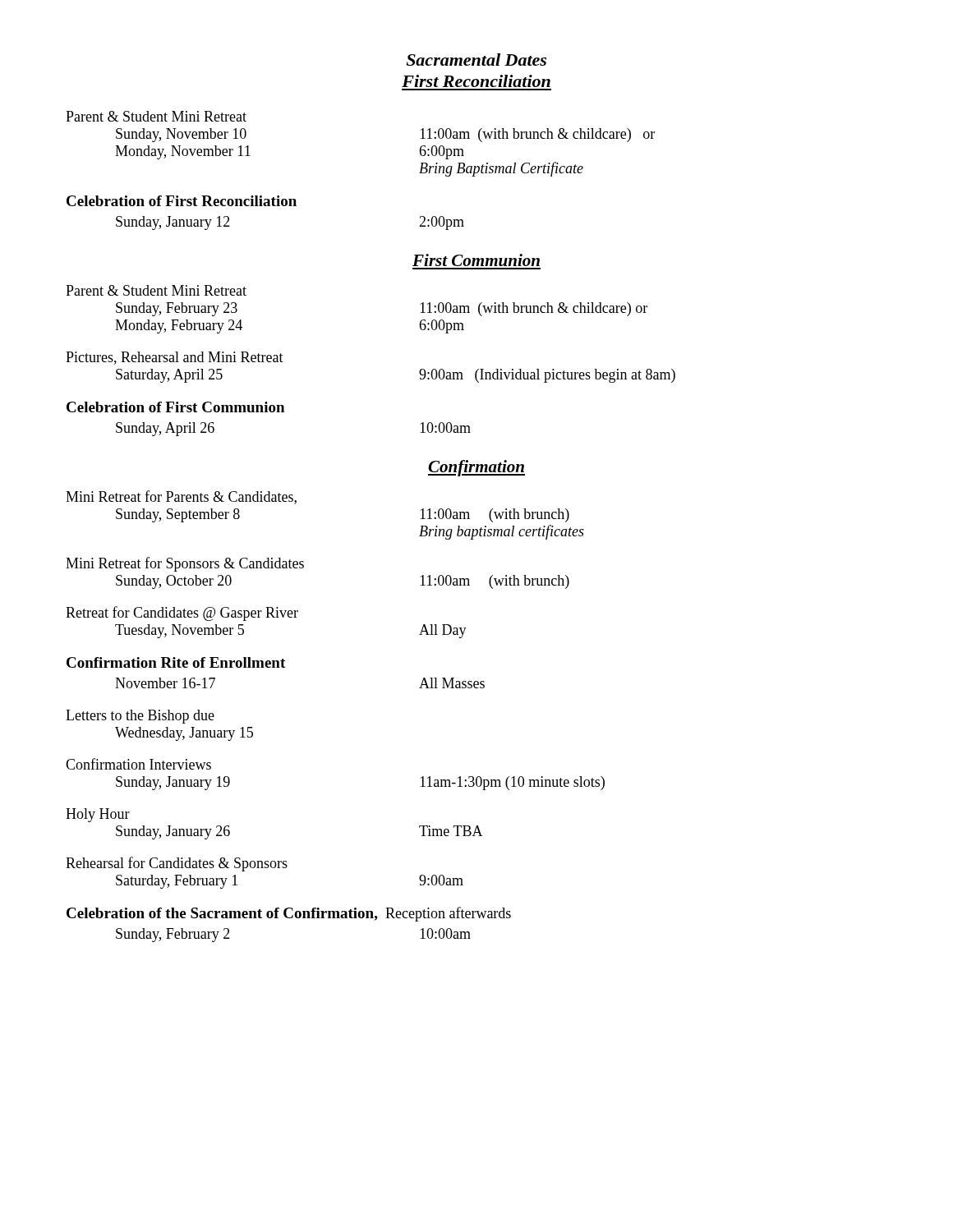Point to the text block starting "Sunday, April 26 10:00am"

pos(476,428)
